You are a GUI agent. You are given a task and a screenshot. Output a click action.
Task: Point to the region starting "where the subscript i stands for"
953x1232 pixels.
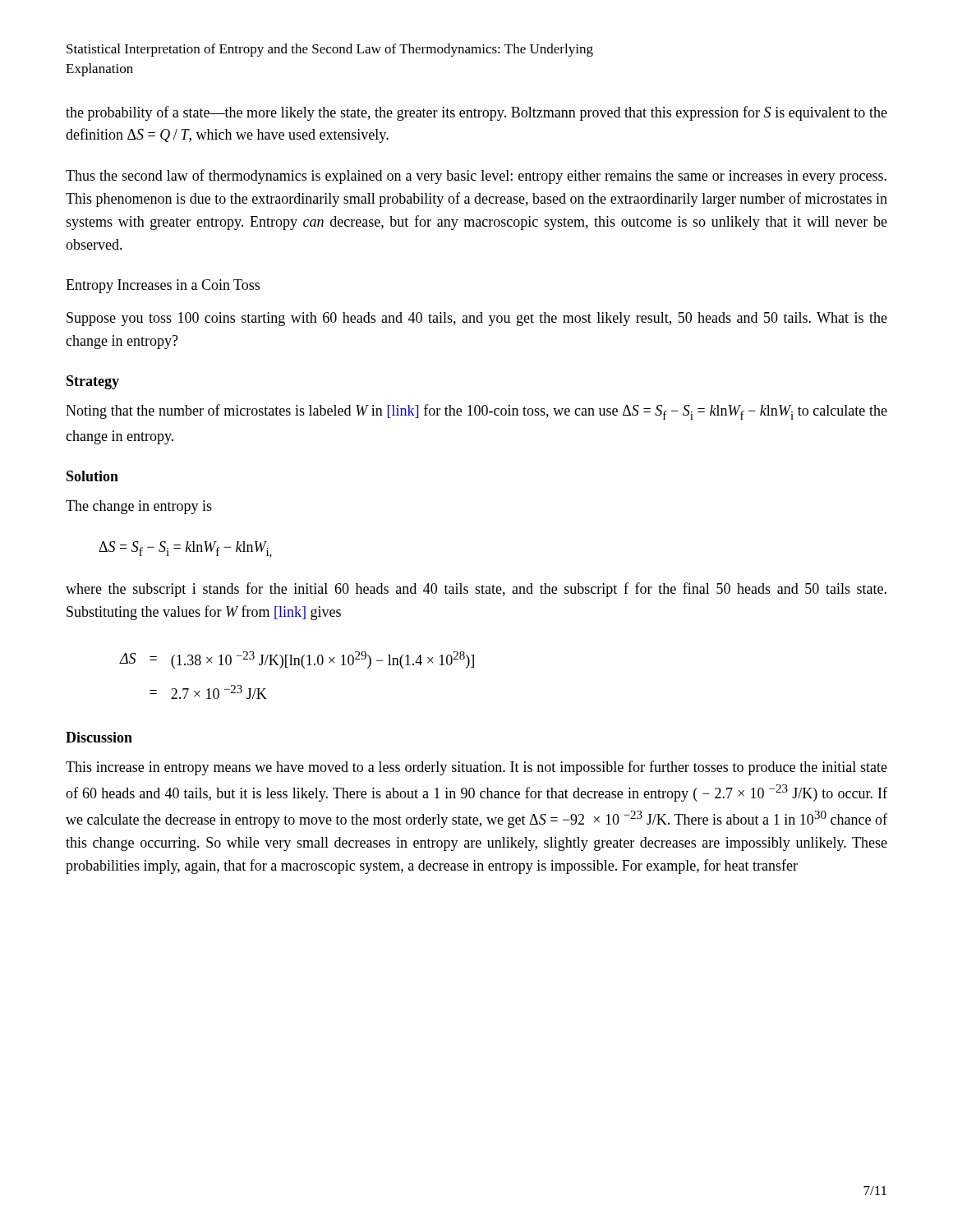(x=476, y=600)
